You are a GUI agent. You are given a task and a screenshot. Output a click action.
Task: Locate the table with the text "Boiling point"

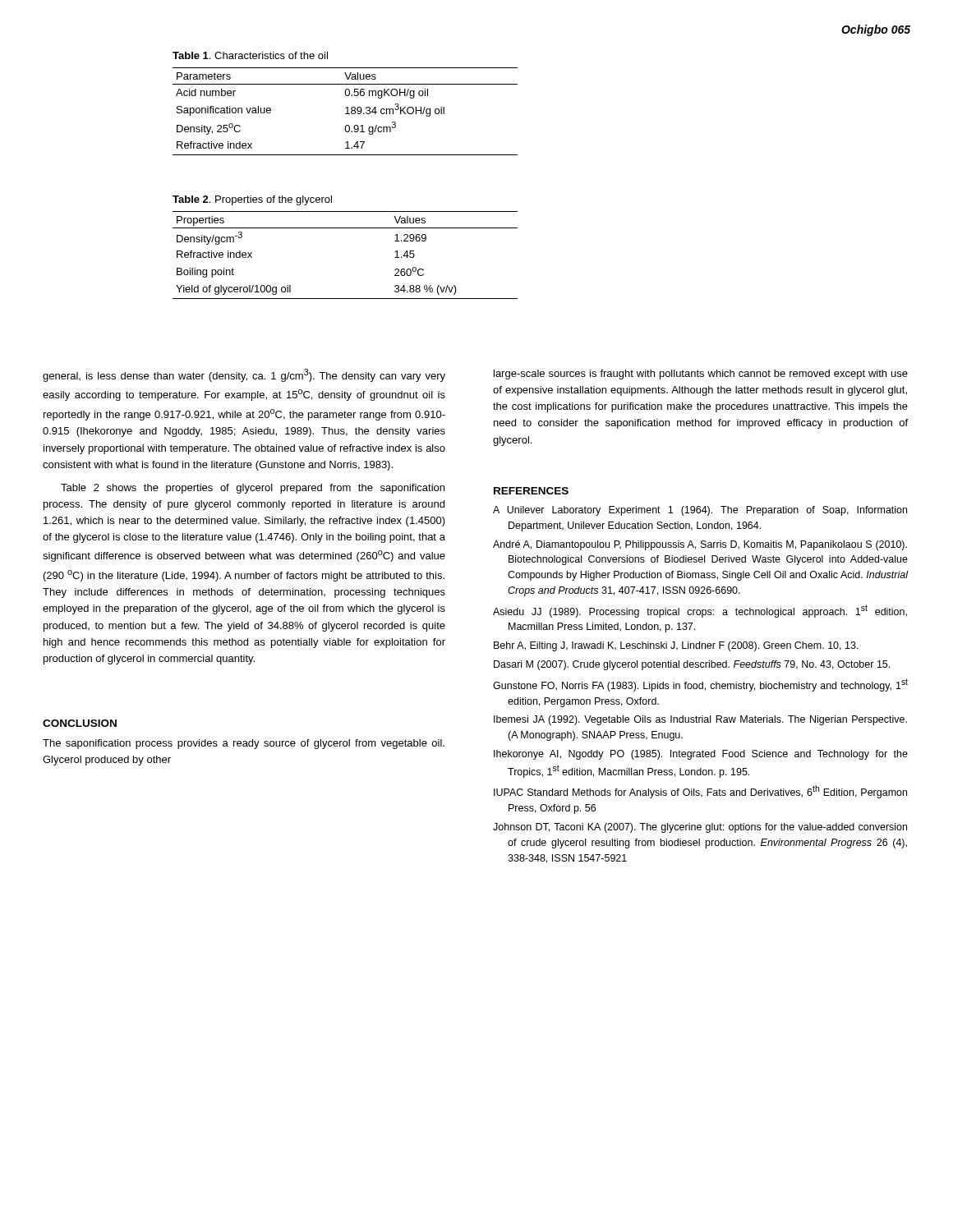(x=345, y=262)
